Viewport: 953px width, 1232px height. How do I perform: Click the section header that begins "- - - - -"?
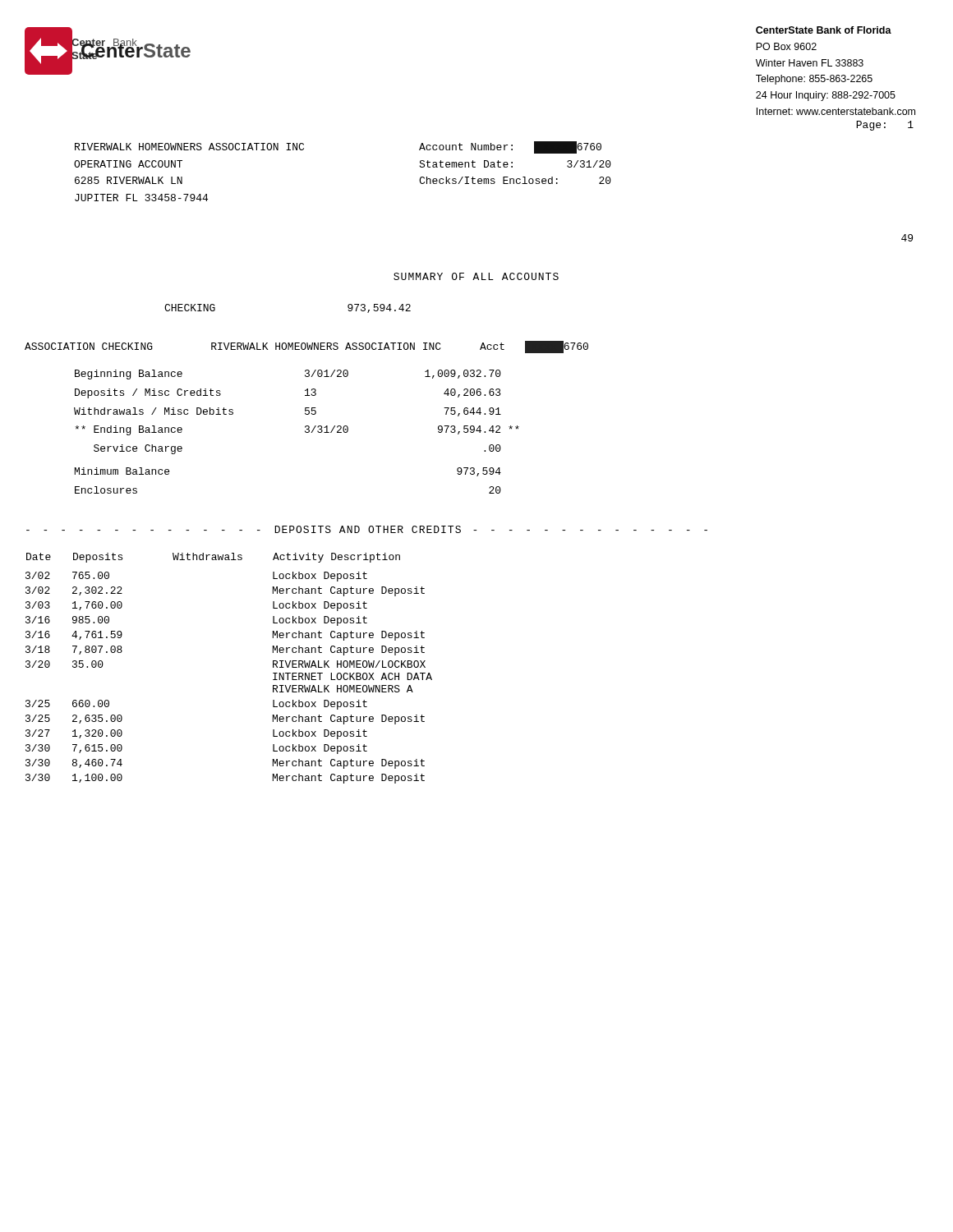368,530
